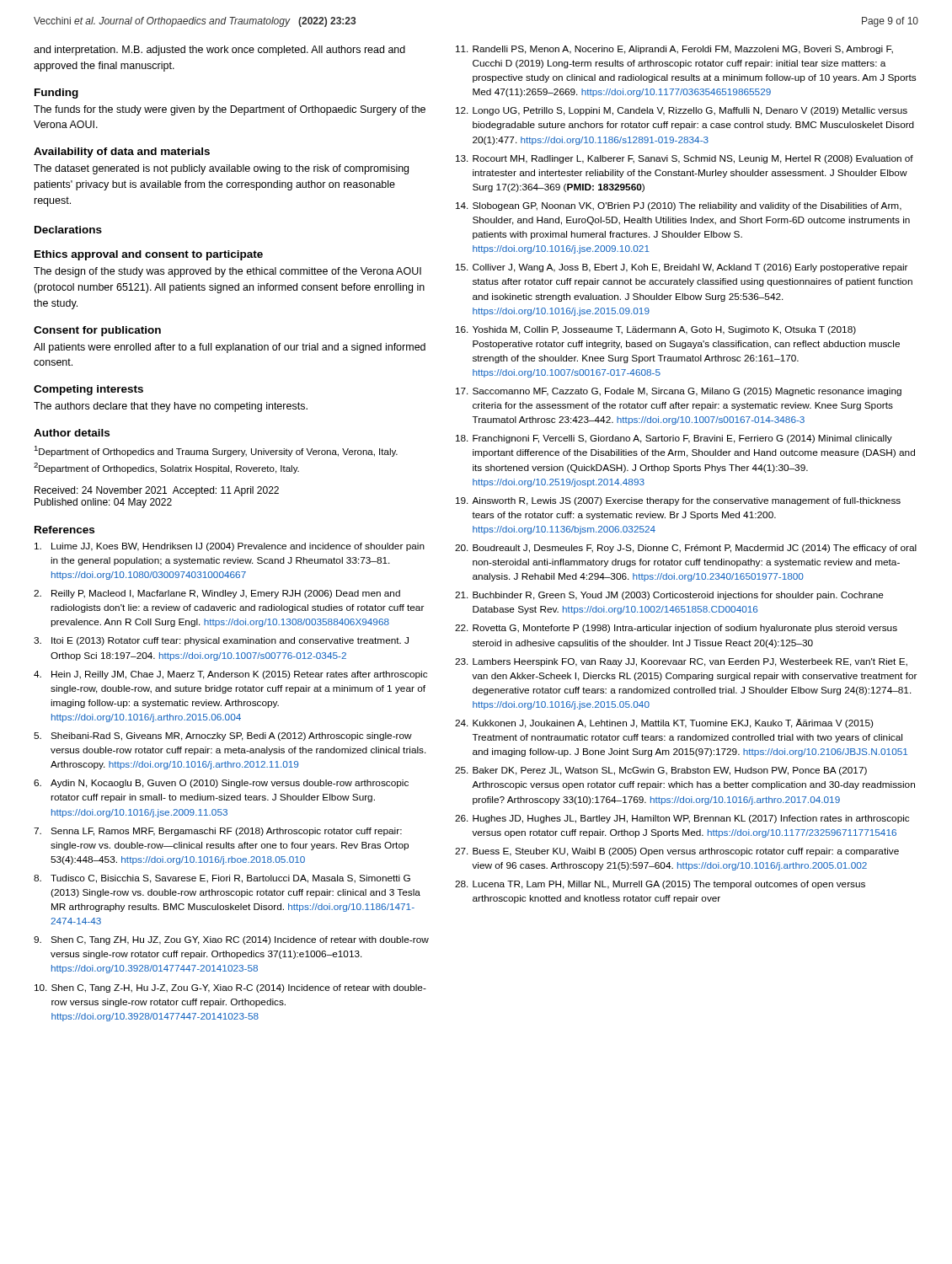952x1264 pixels.
Task: Navigate to the region starting "The funds for the study were"
Action: [x=230, y=117]
